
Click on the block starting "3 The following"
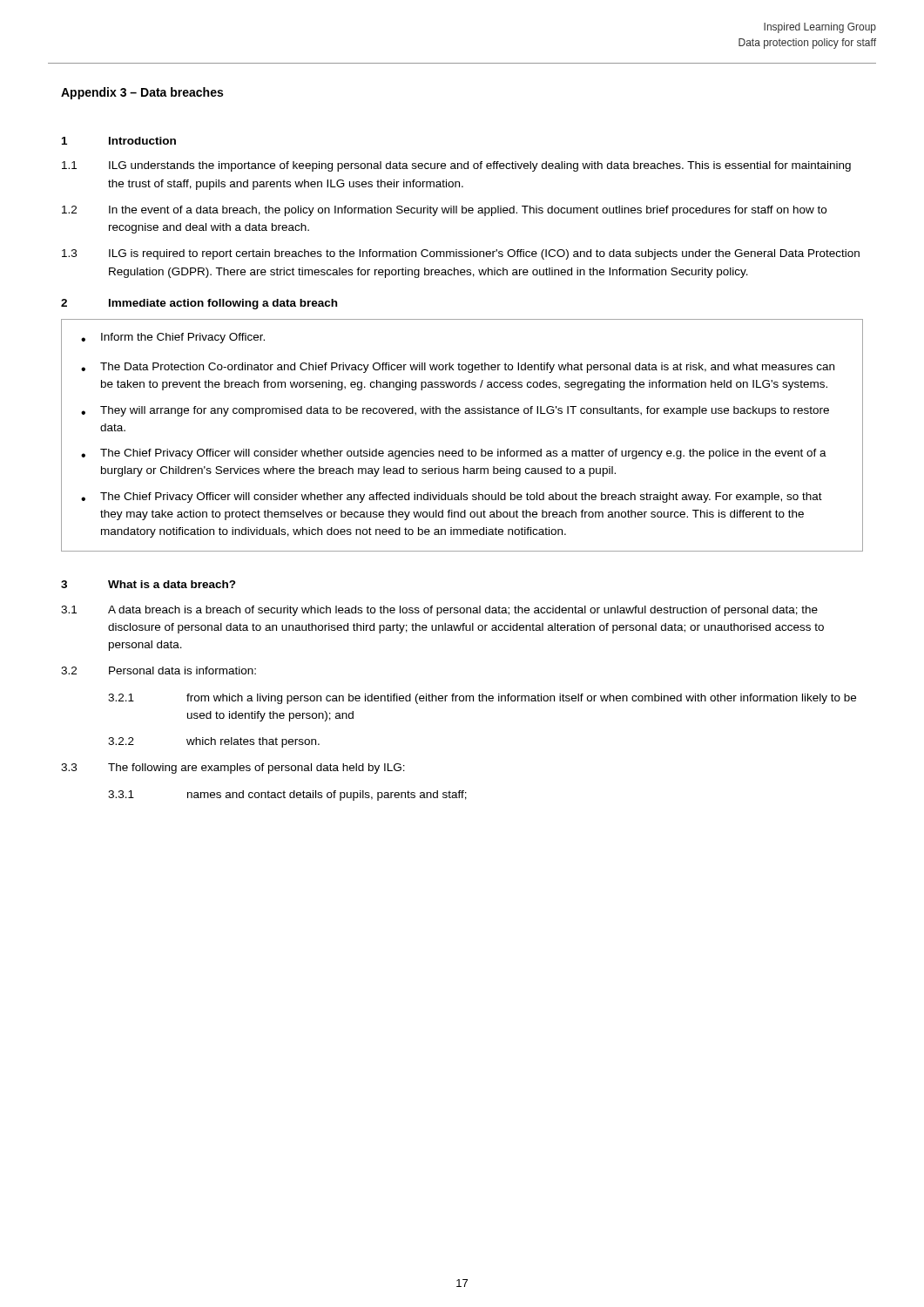coord(233,769)
